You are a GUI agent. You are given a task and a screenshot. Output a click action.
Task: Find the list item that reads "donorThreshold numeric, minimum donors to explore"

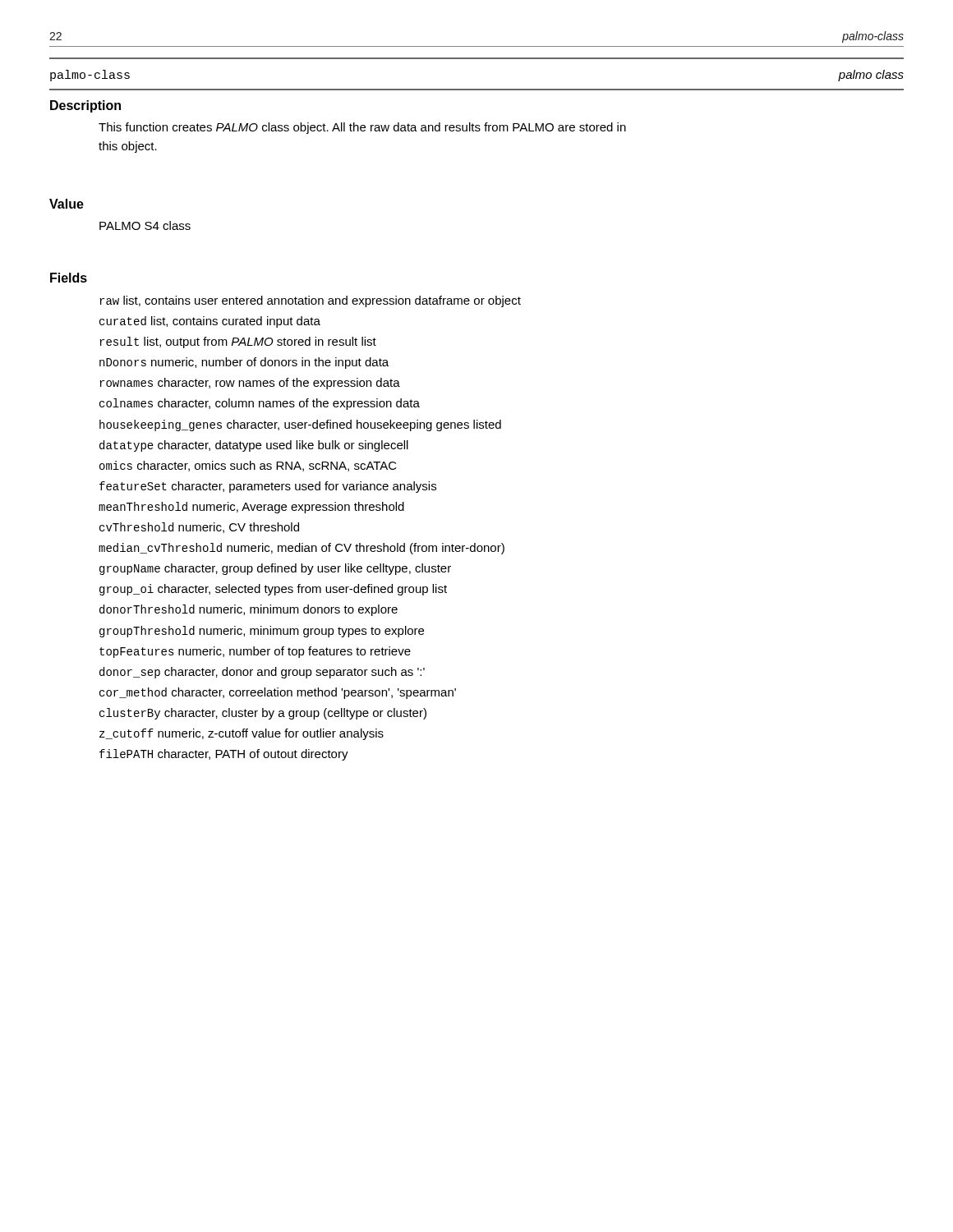coord(249,610)
